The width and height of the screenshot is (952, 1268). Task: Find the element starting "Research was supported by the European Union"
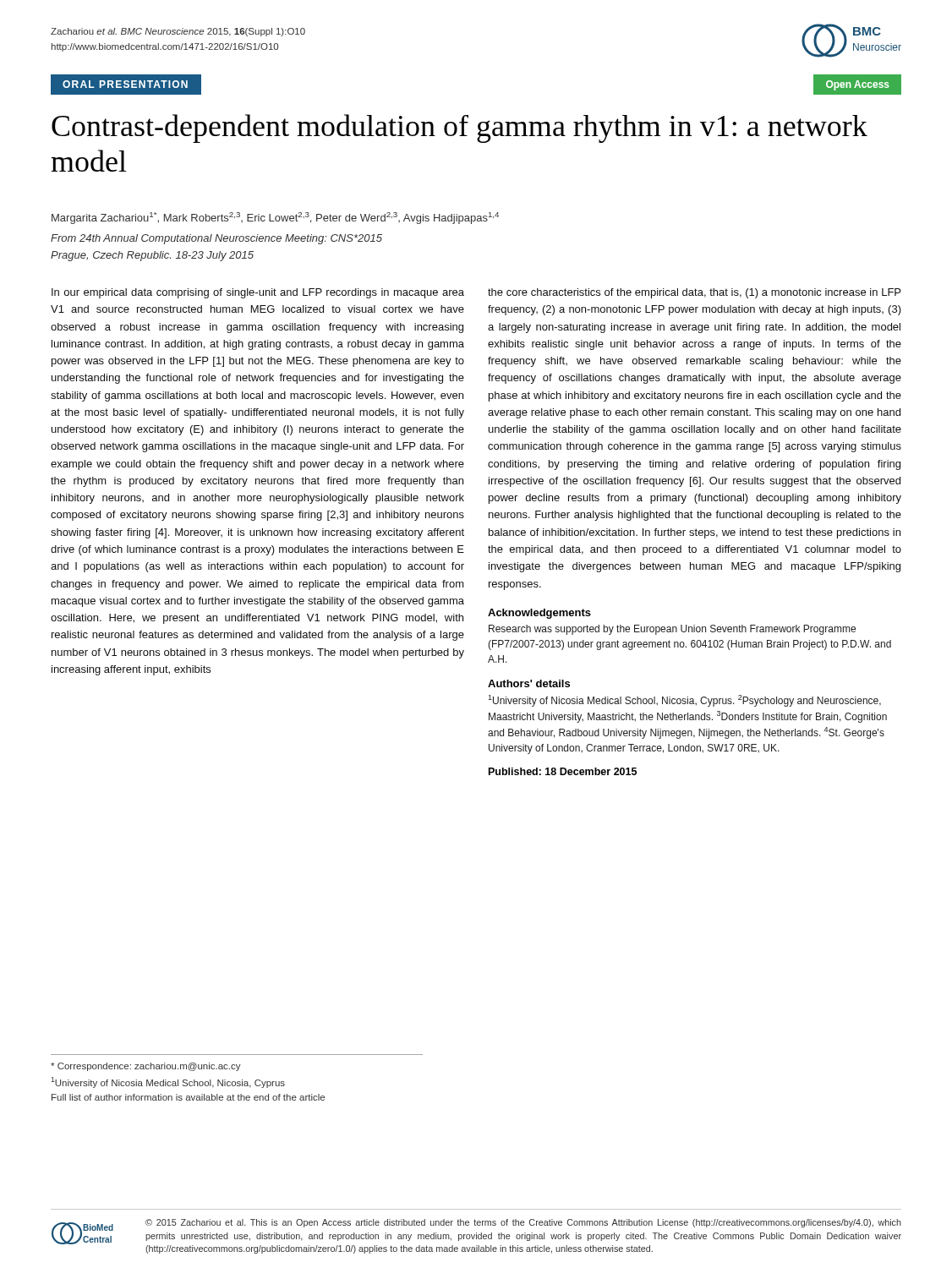[x=690, y=644]
